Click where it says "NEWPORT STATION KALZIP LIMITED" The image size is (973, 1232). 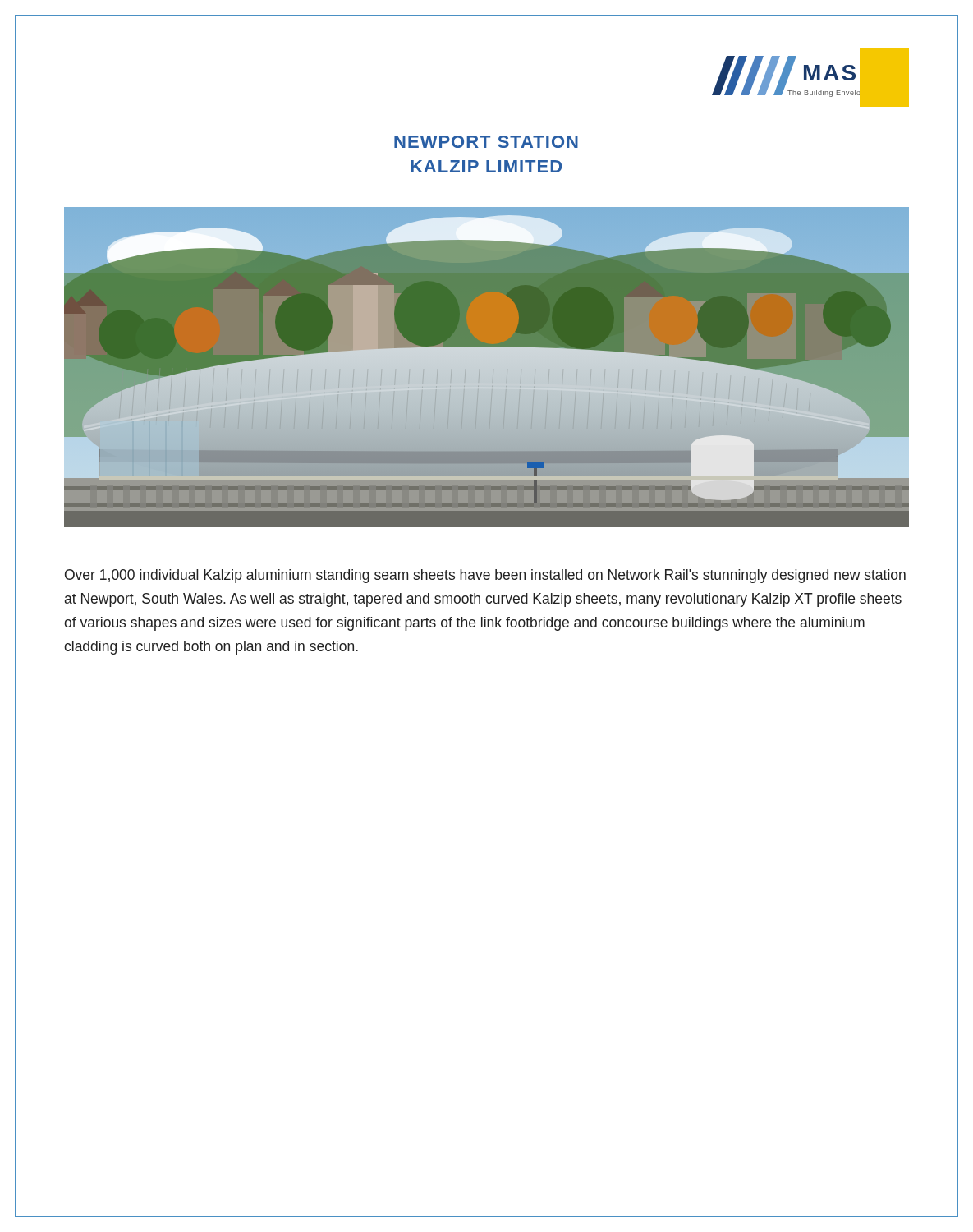point(486,154)
